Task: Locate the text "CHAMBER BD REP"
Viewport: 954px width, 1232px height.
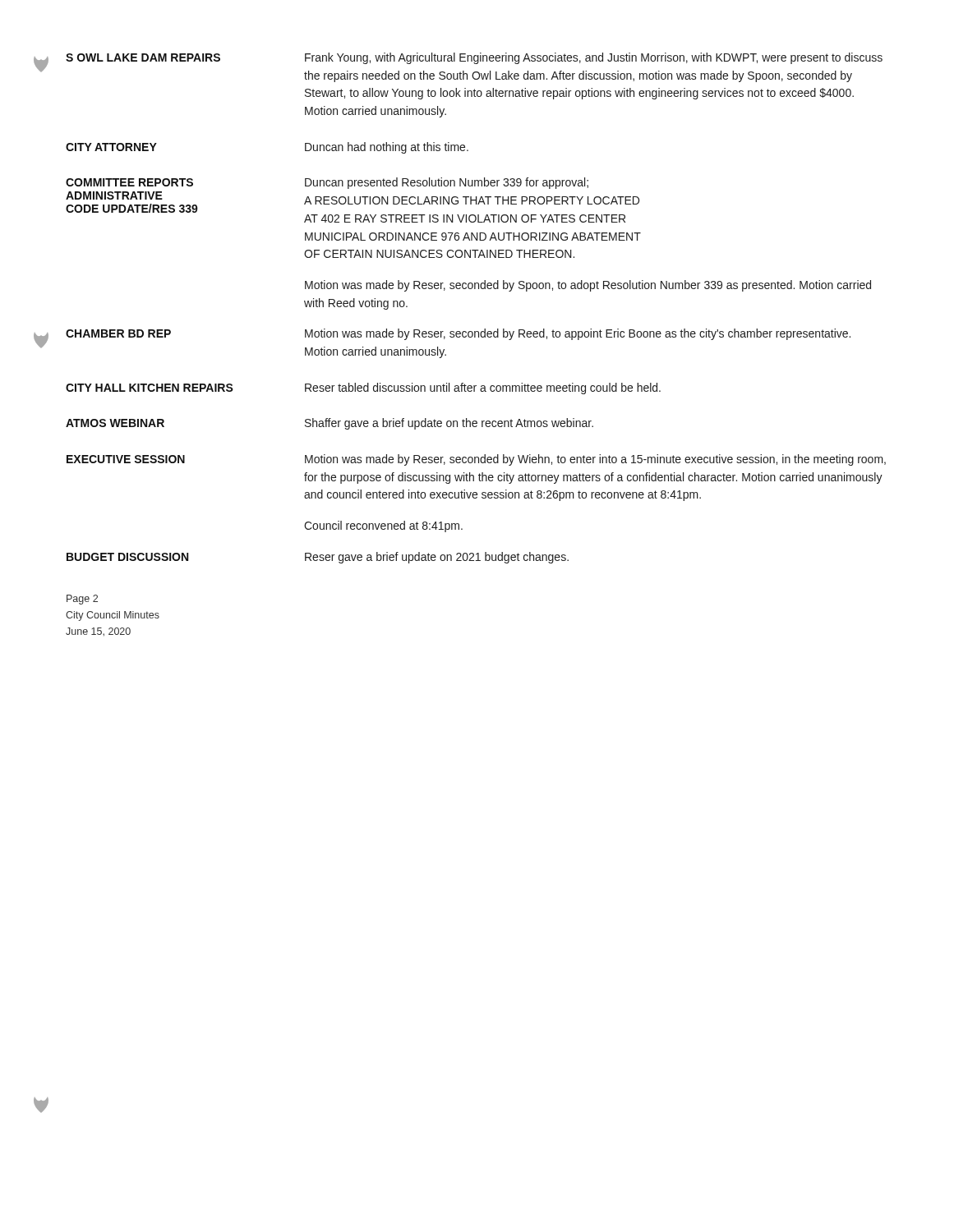Action: 118,334
